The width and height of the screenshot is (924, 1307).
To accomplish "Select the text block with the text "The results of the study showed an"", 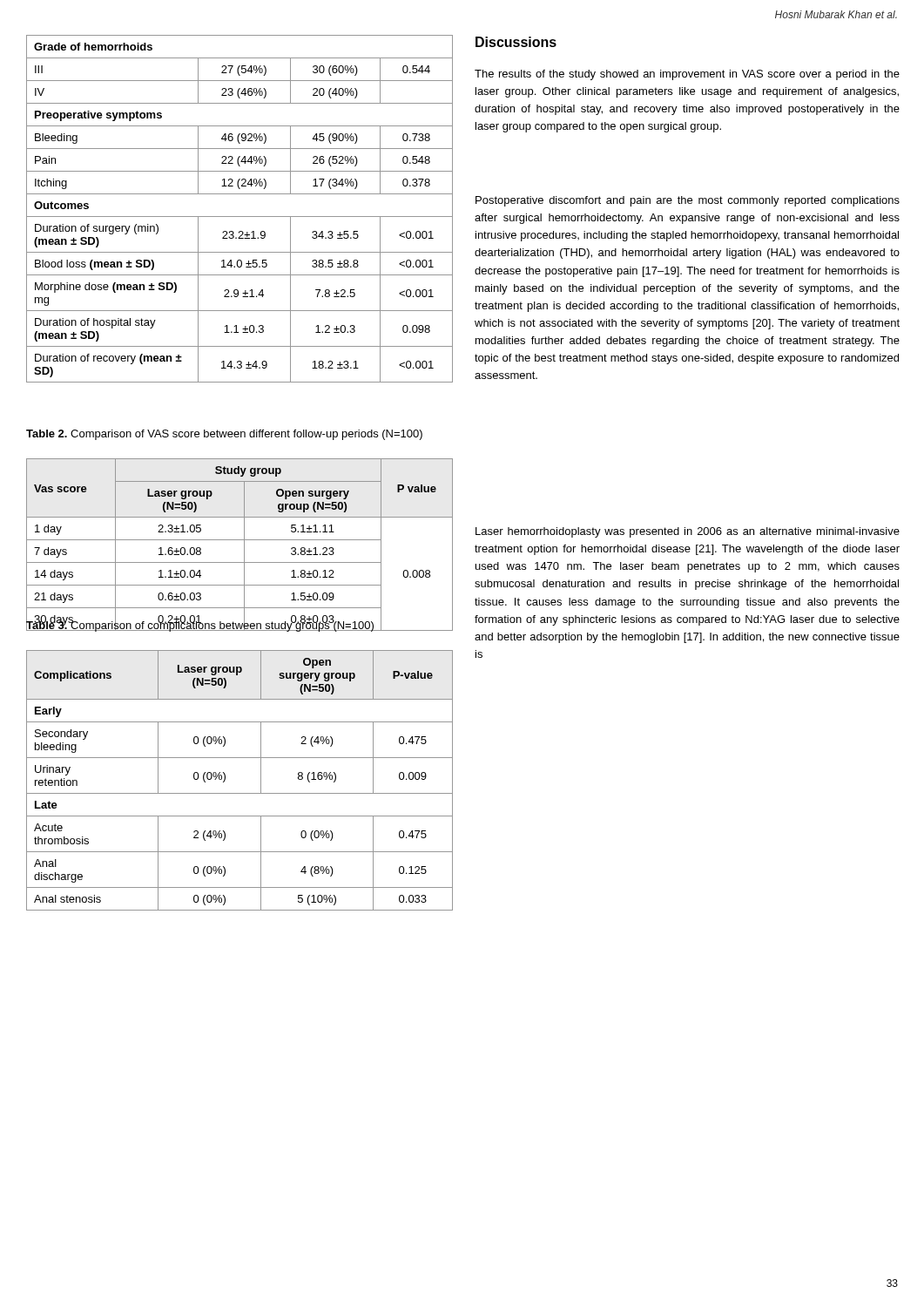I will 687,100.
